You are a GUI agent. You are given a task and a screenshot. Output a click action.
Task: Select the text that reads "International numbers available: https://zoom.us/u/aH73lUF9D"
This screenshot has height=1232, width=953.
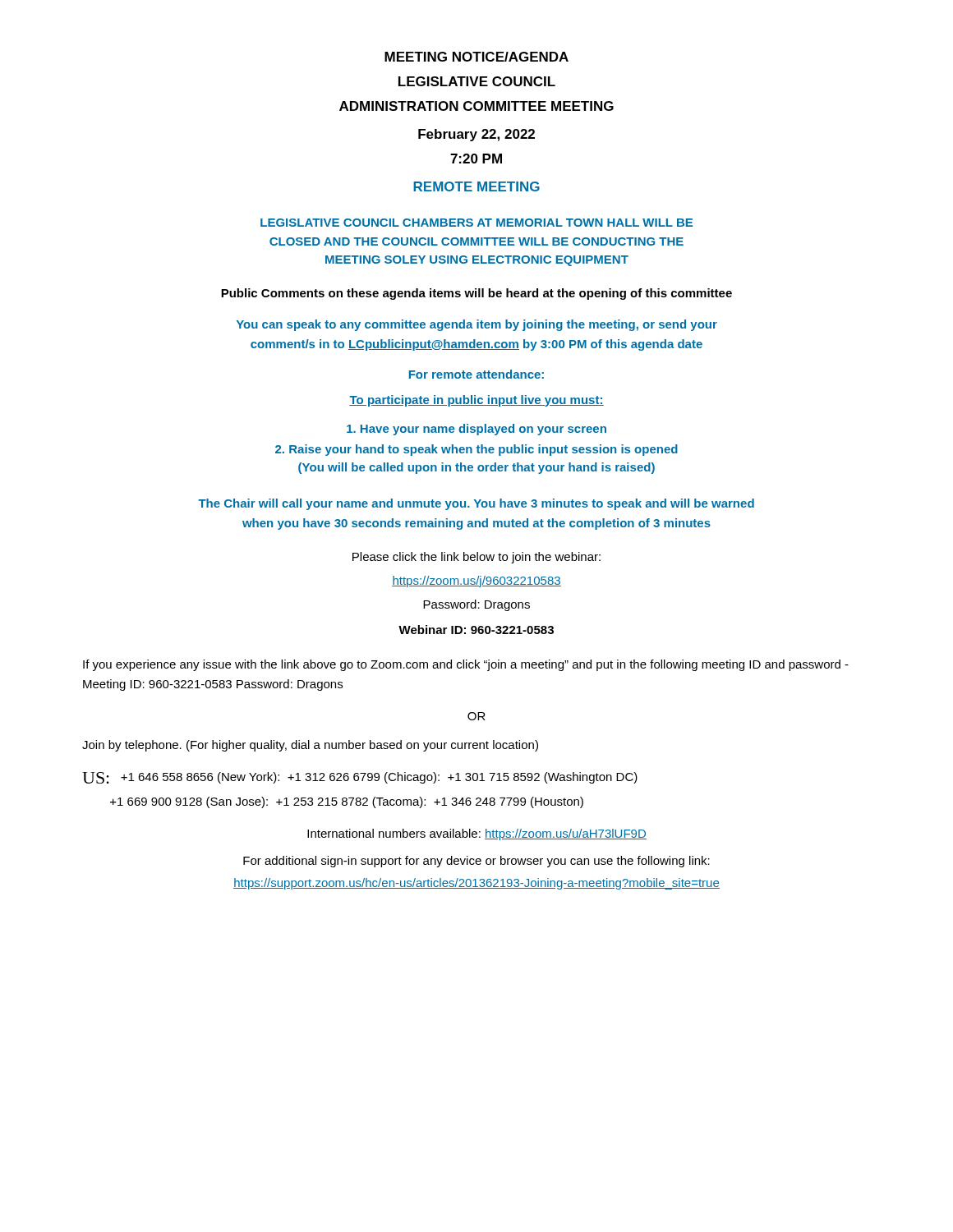point(476,833)
